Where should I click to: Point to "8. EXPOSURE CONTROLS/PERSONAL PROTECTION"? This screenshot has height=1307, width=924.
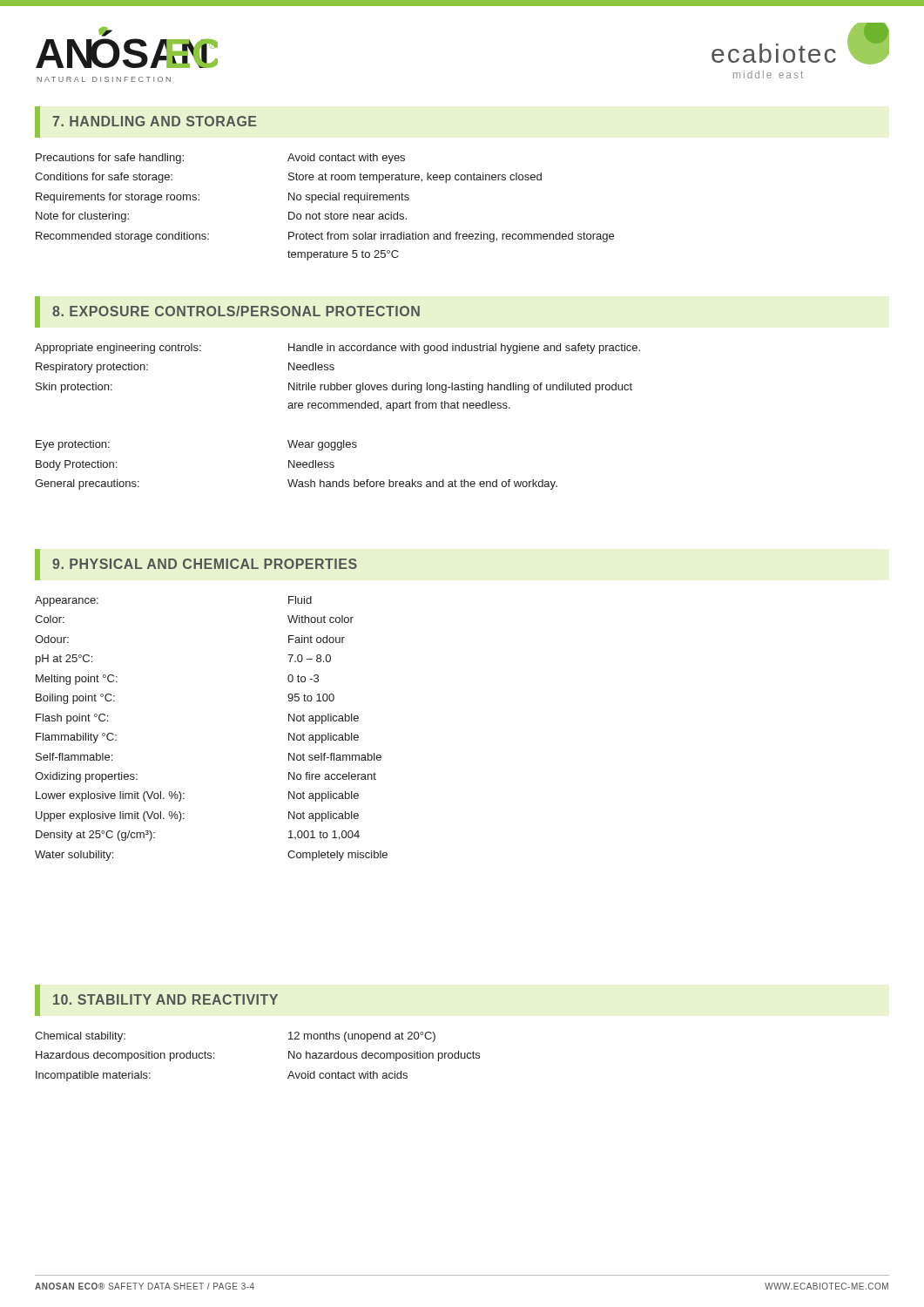tap(237, 312)
